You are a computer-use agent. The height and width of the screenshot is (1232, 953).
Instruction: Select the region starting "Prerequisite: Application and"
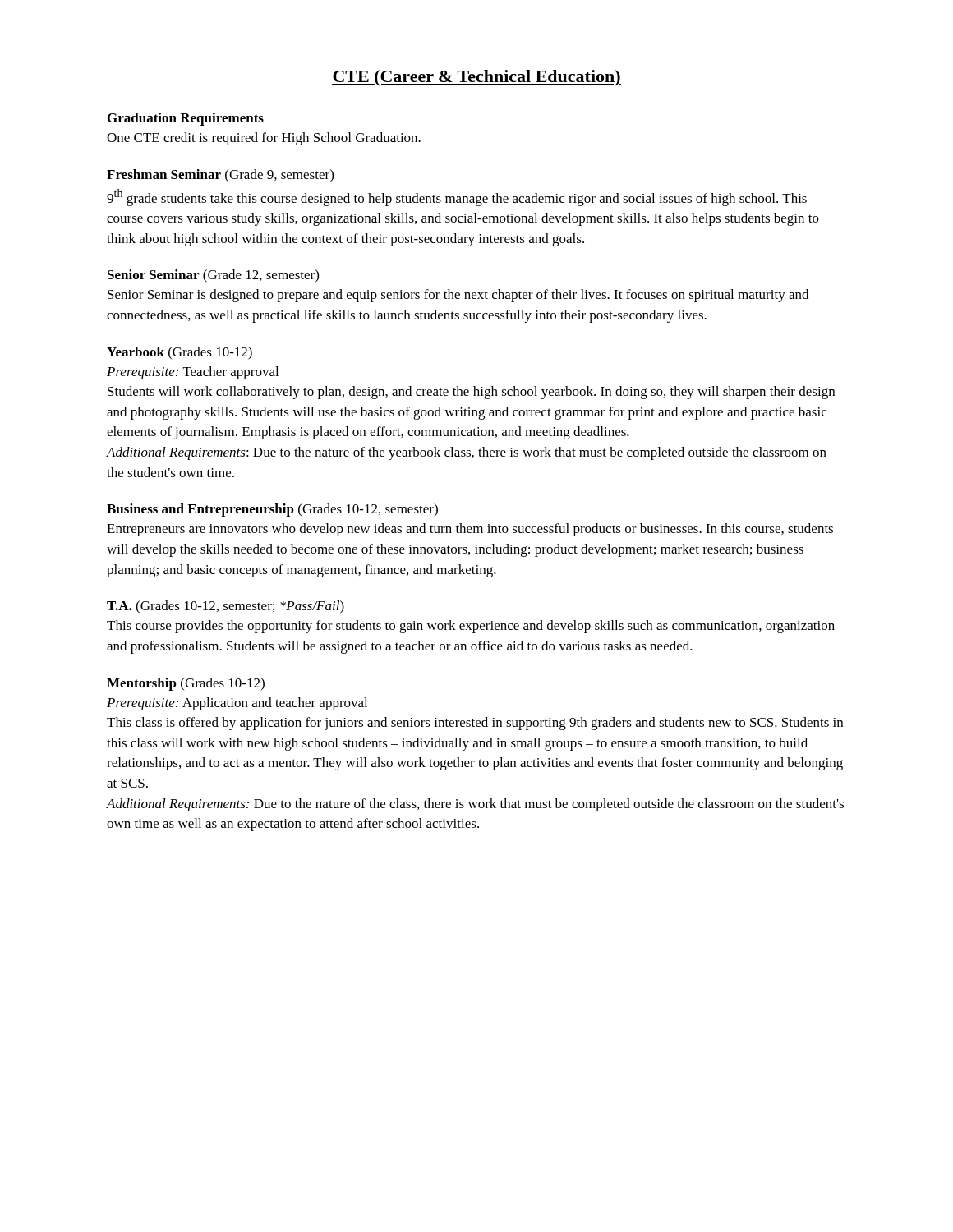coord(475,763)
